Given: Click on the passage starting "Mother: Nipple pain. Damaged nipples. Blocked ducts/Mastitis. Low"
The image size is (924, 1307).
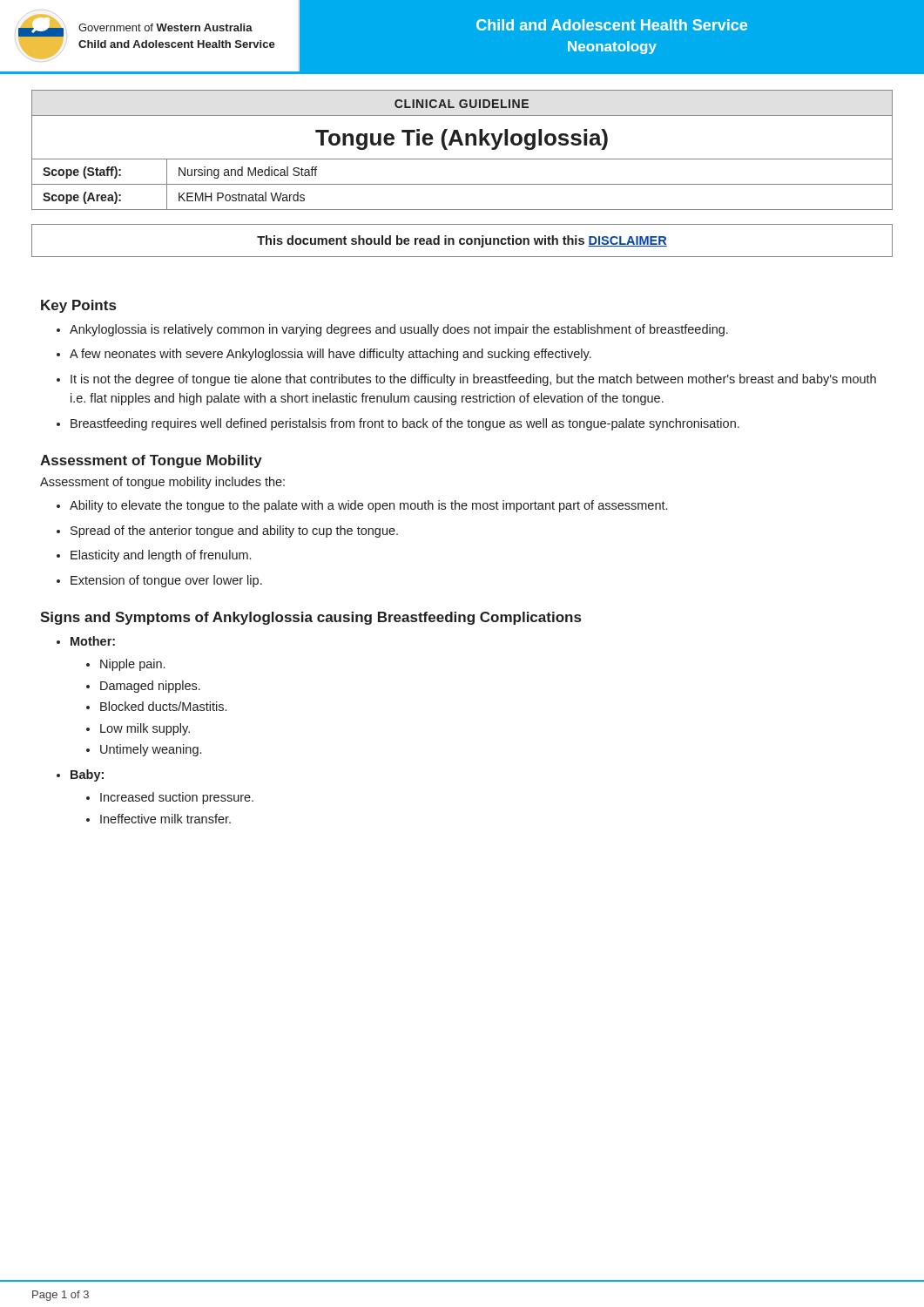Looking at the screenshot, I should (93, 641).
